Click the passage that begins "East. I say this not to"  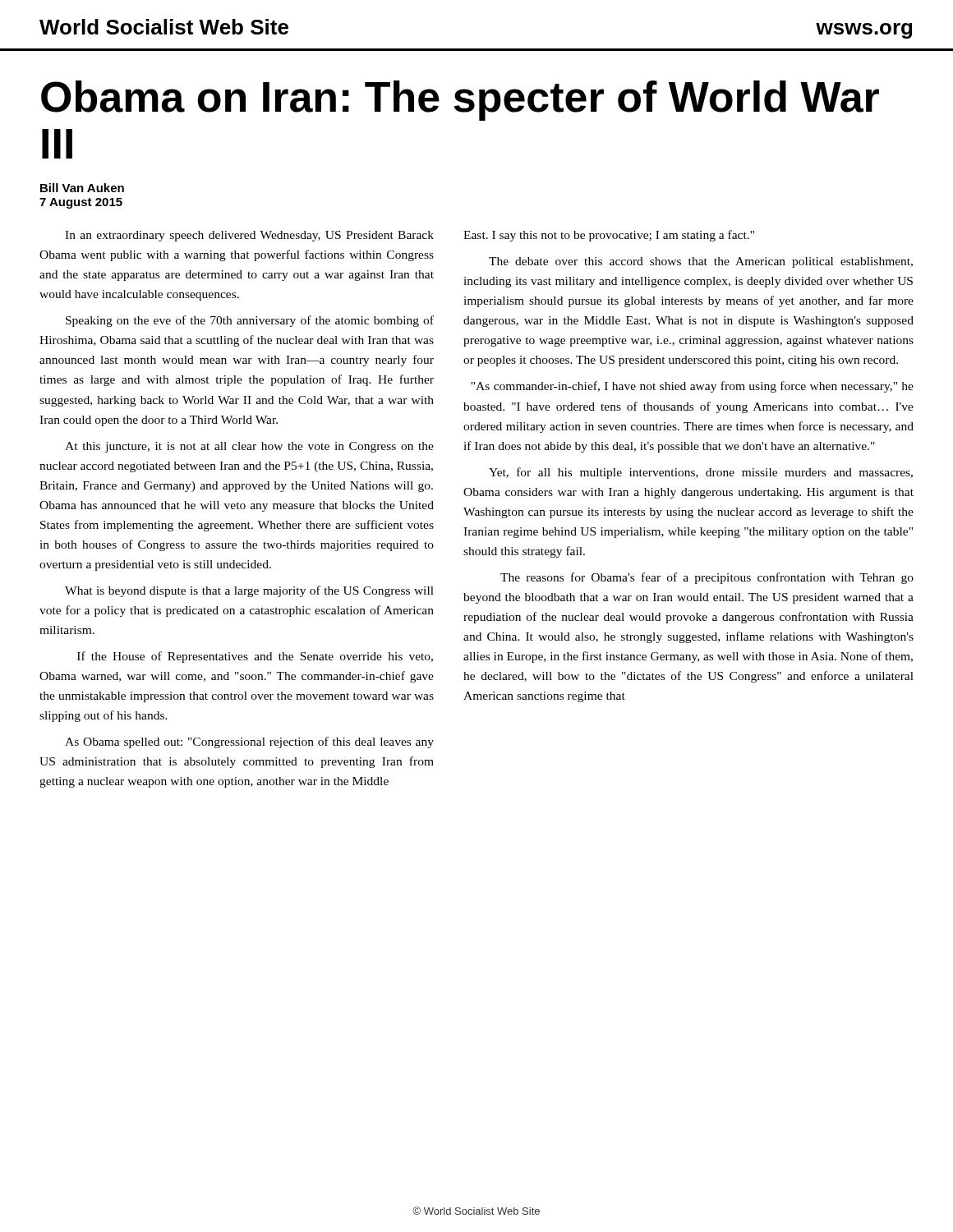[x=688, y=465]
